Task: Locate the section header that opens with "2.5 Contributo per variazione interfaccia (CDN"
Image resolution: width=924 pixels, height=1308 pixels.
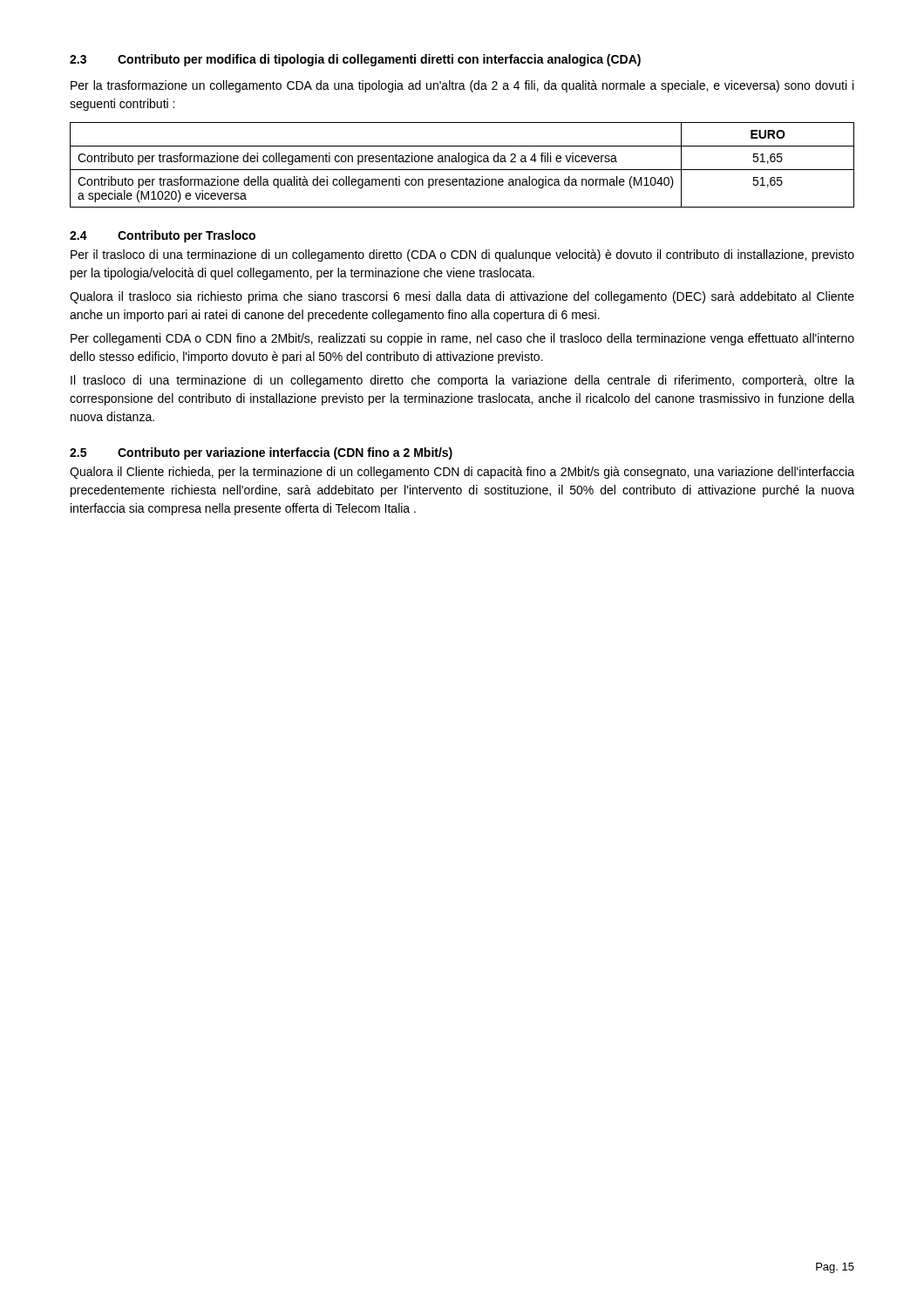Action: click(261, 453)
